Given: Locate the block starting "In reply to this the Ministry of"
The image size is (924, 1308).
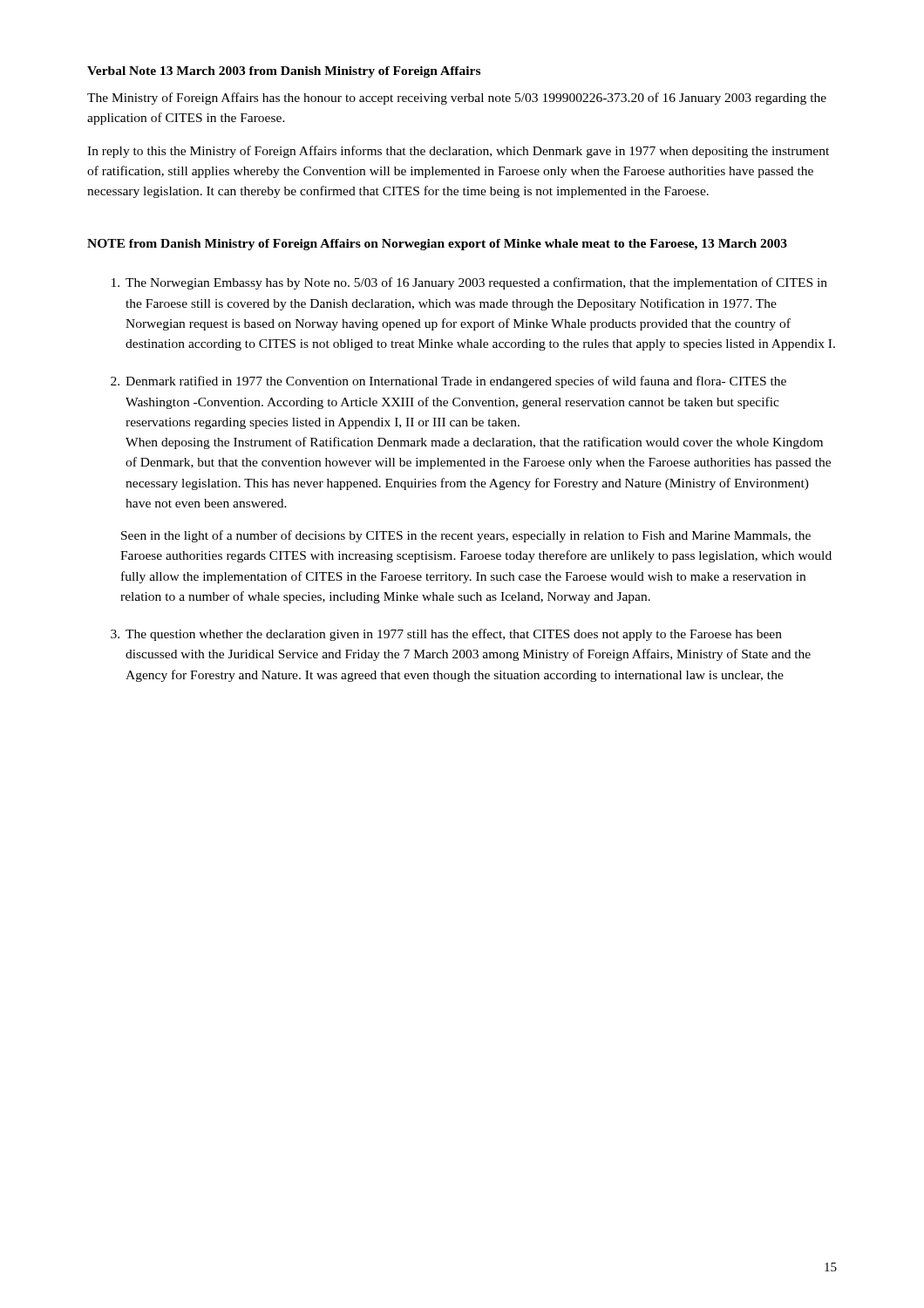Looking at the screenshot, I should click(458, 170).
